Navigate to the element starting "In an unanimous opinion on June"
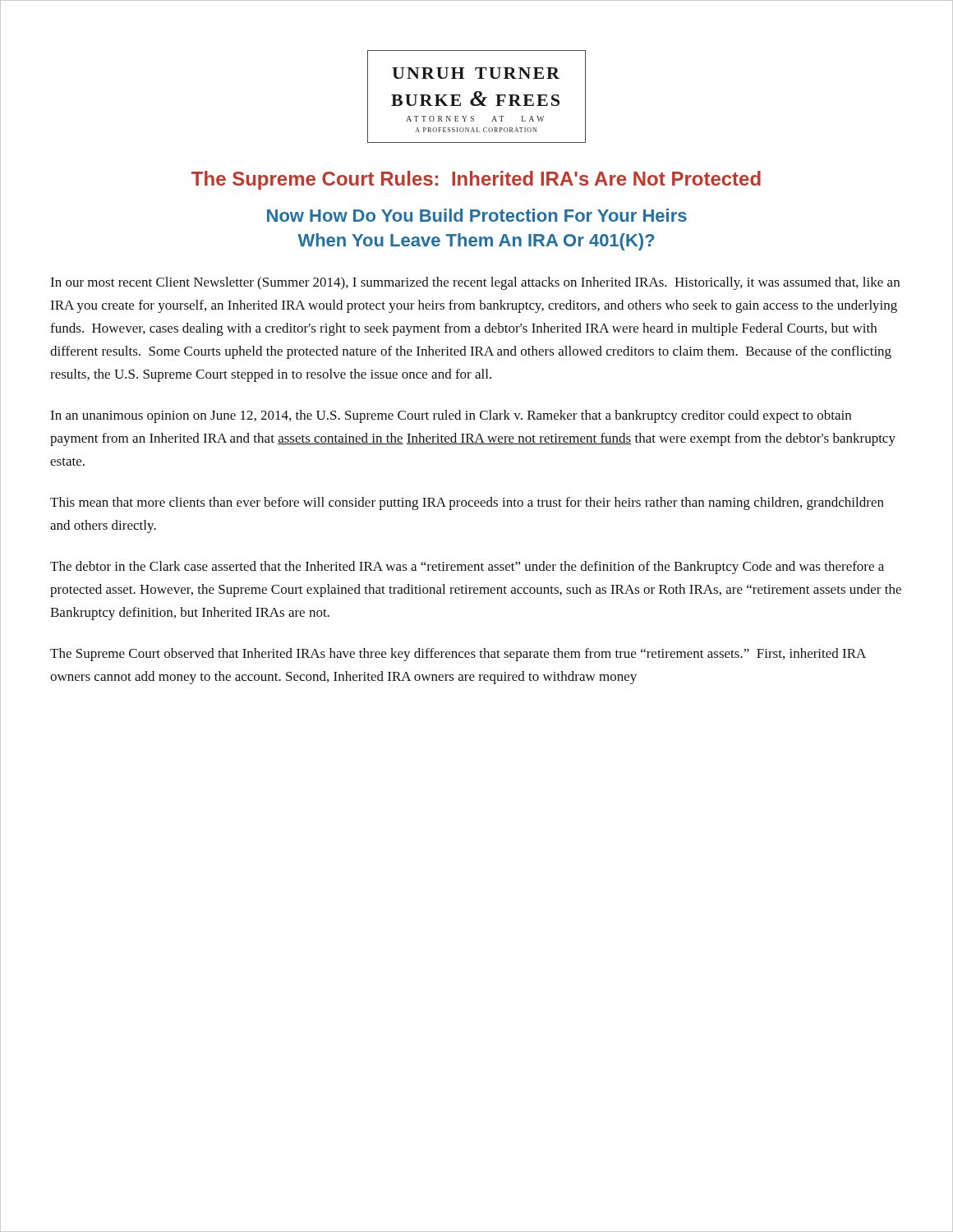The width and height of the screenshot is (953, 1232). click(476, 439)
